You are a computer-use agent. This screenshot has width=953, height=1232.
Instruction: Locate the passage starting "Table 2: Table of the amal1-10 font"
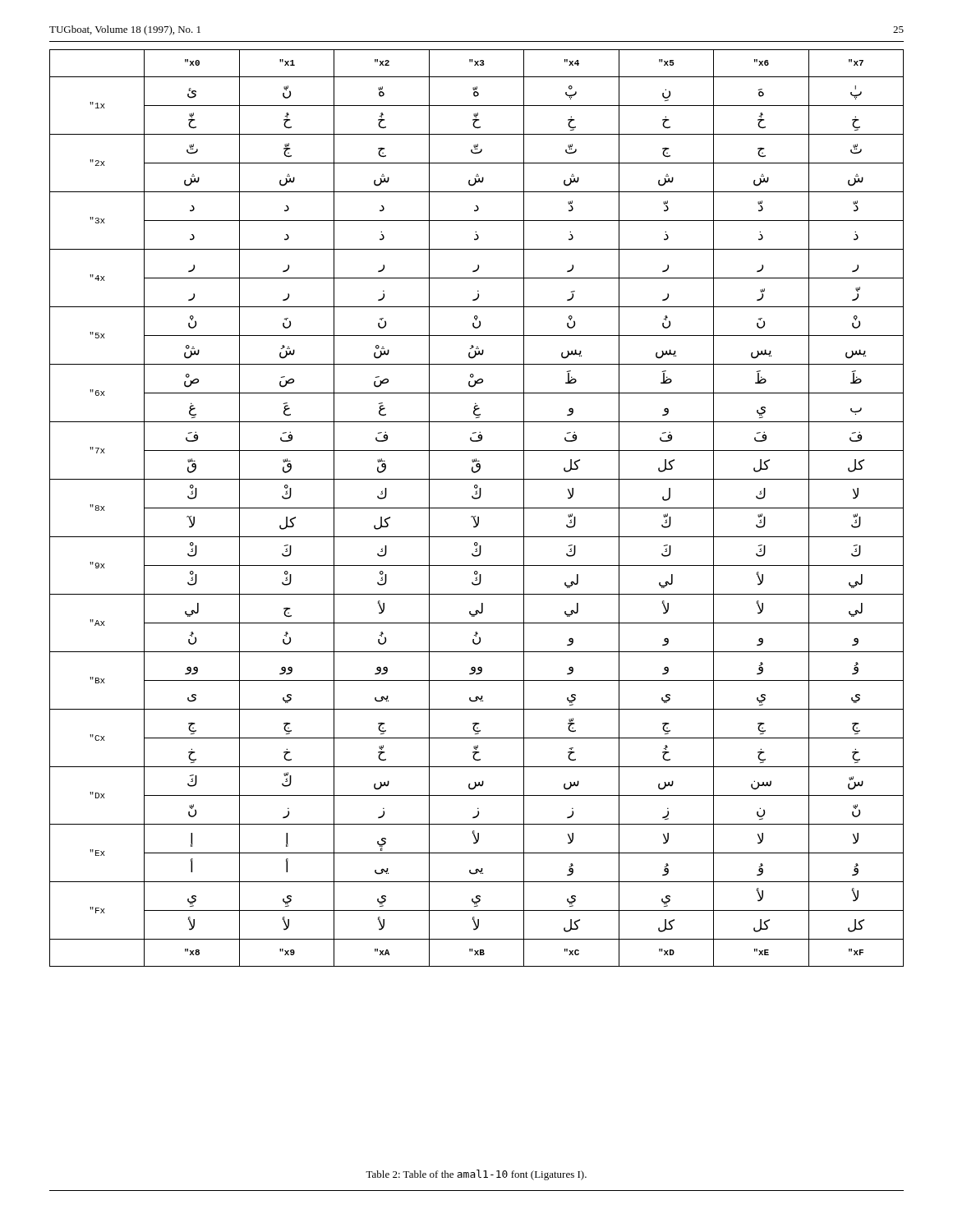476,1174
